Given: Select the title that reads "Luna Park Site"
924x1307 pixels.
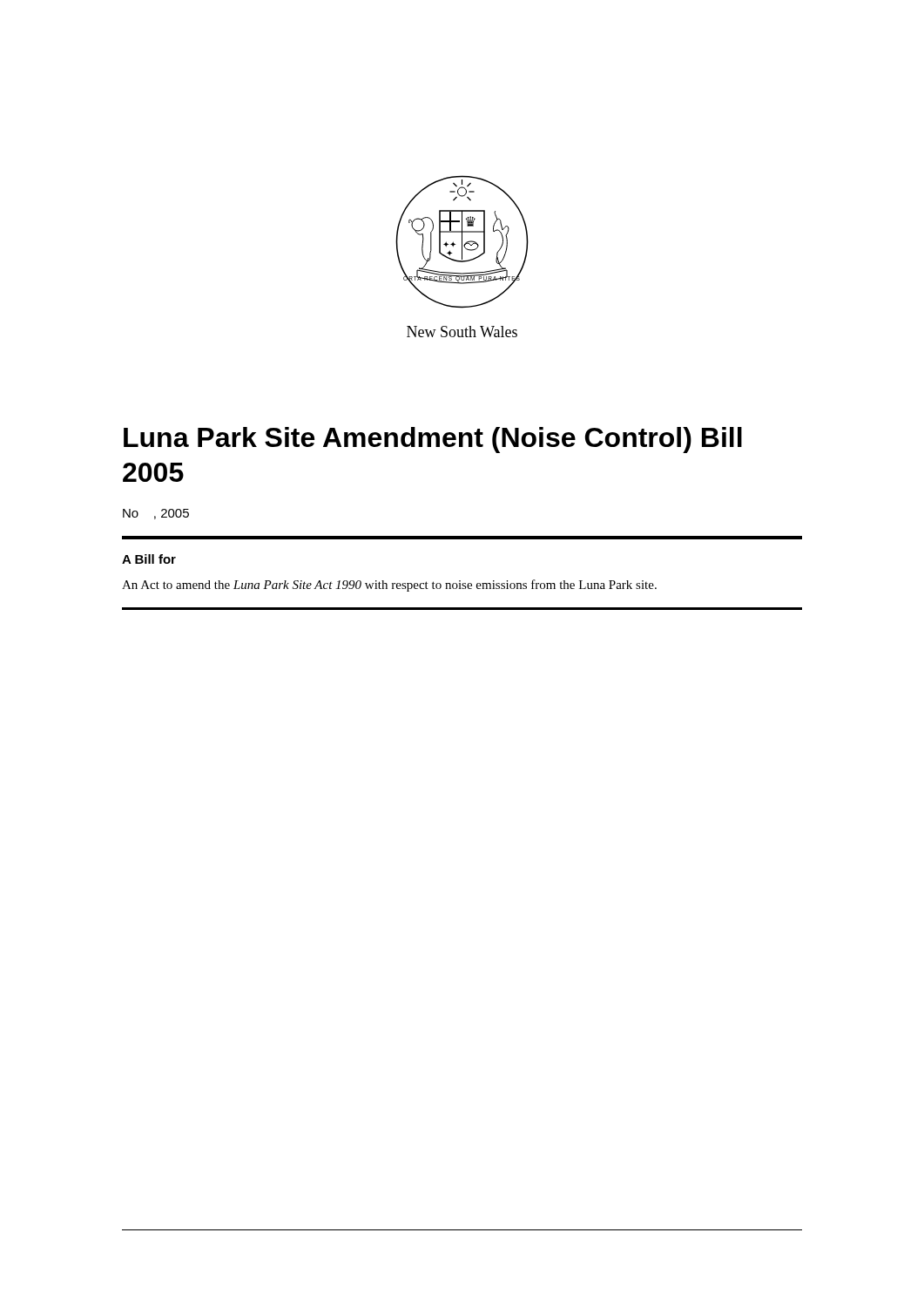Looking at the screenshot, I should (x=433, y=455).
